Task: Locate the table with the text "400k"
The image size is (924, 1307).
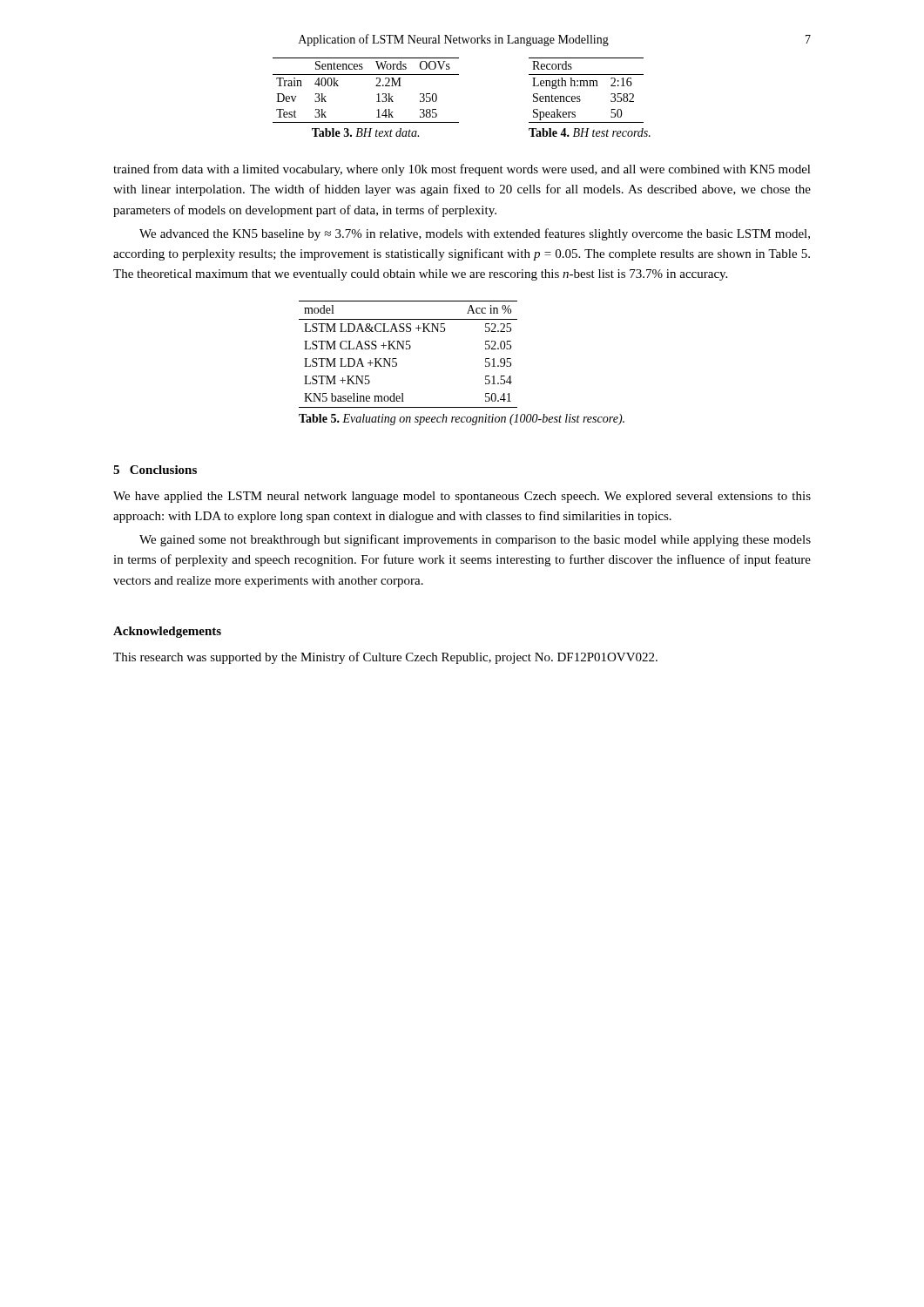Action: (366, 90)
